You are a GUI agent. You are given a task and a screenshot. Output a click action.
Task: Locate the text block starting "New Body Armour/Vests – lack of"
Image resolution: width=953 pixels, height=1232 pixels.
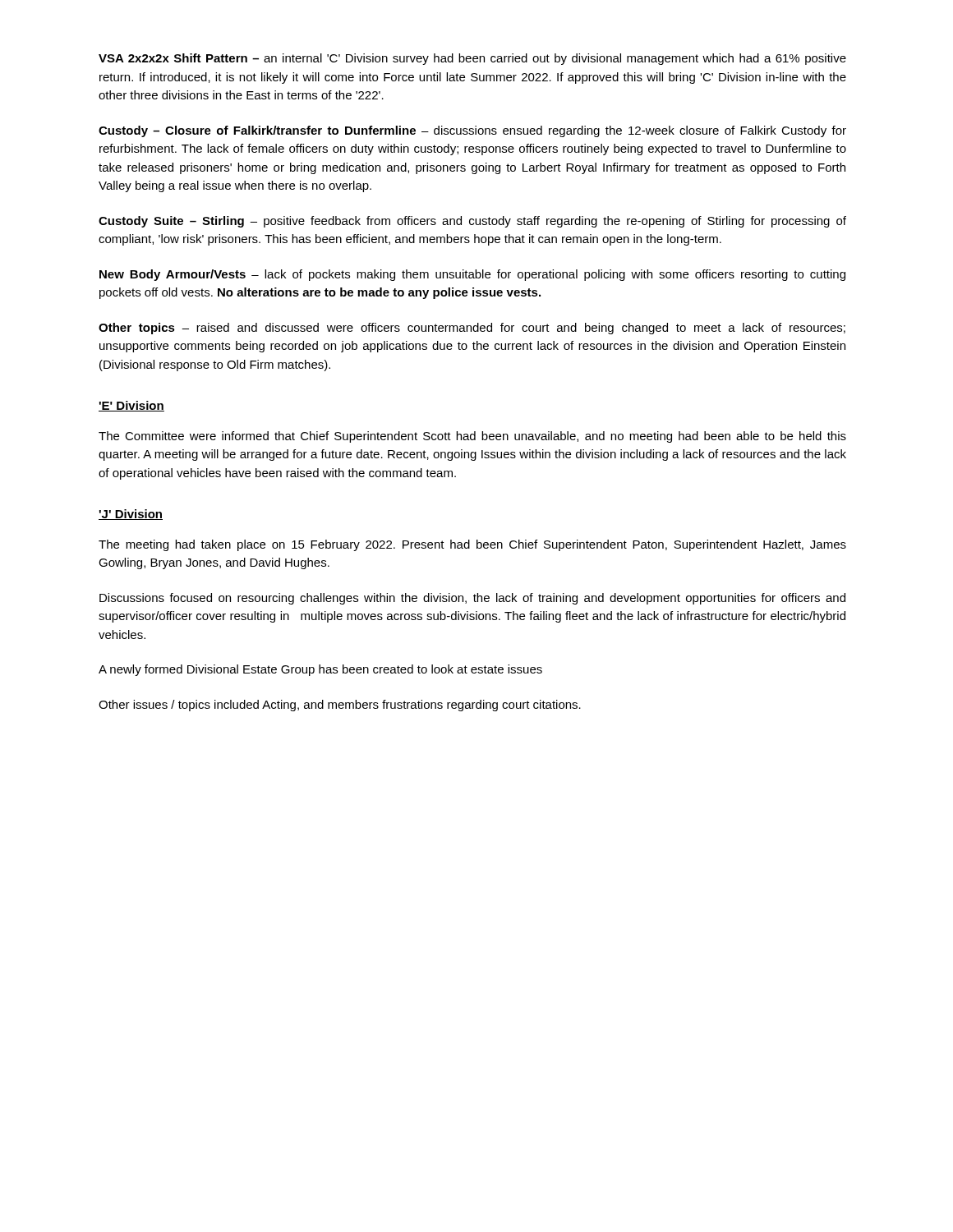pos(472,283)
